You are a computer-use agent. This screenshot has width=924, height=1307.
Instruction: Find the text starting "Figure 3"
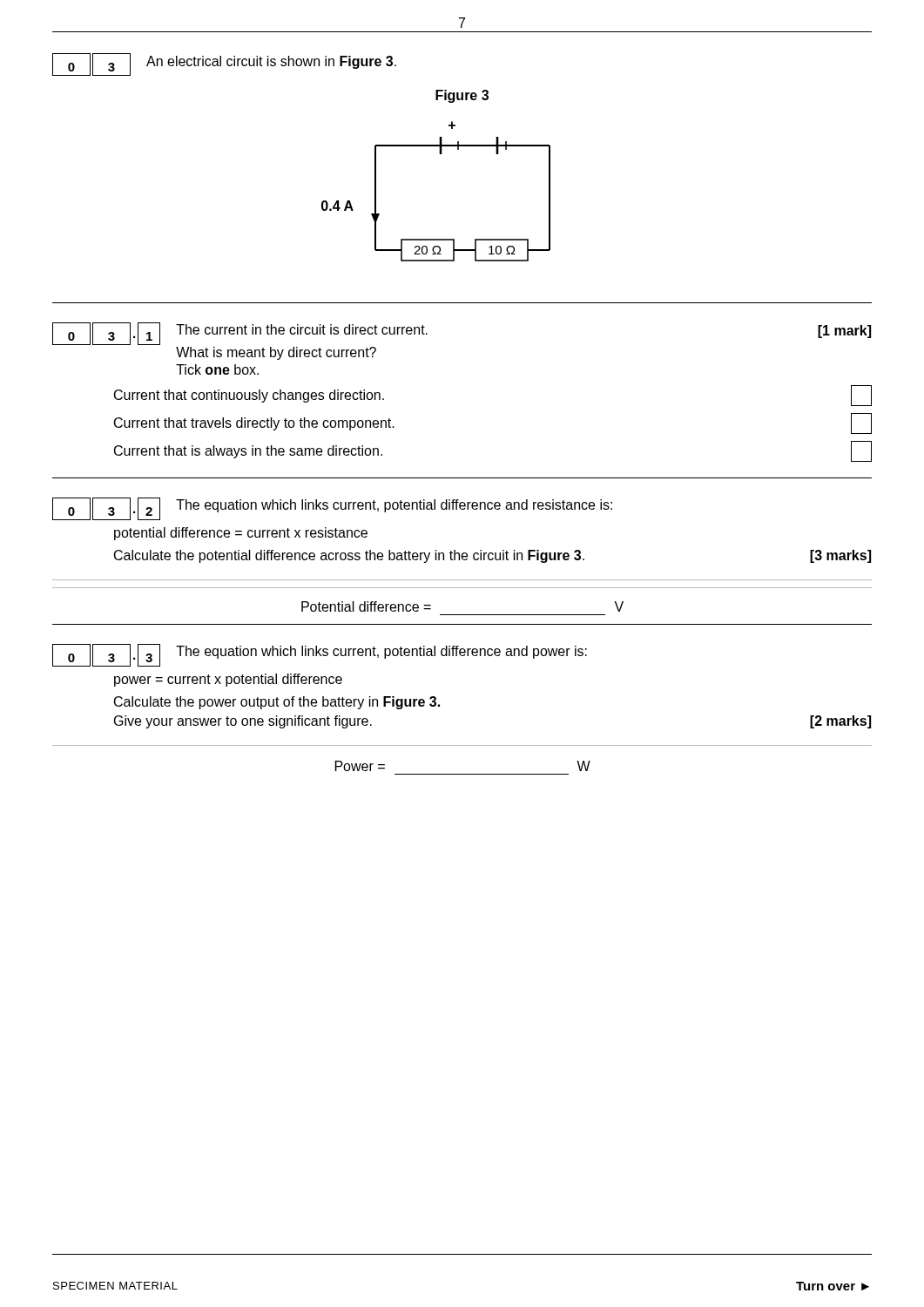(462, 95)
